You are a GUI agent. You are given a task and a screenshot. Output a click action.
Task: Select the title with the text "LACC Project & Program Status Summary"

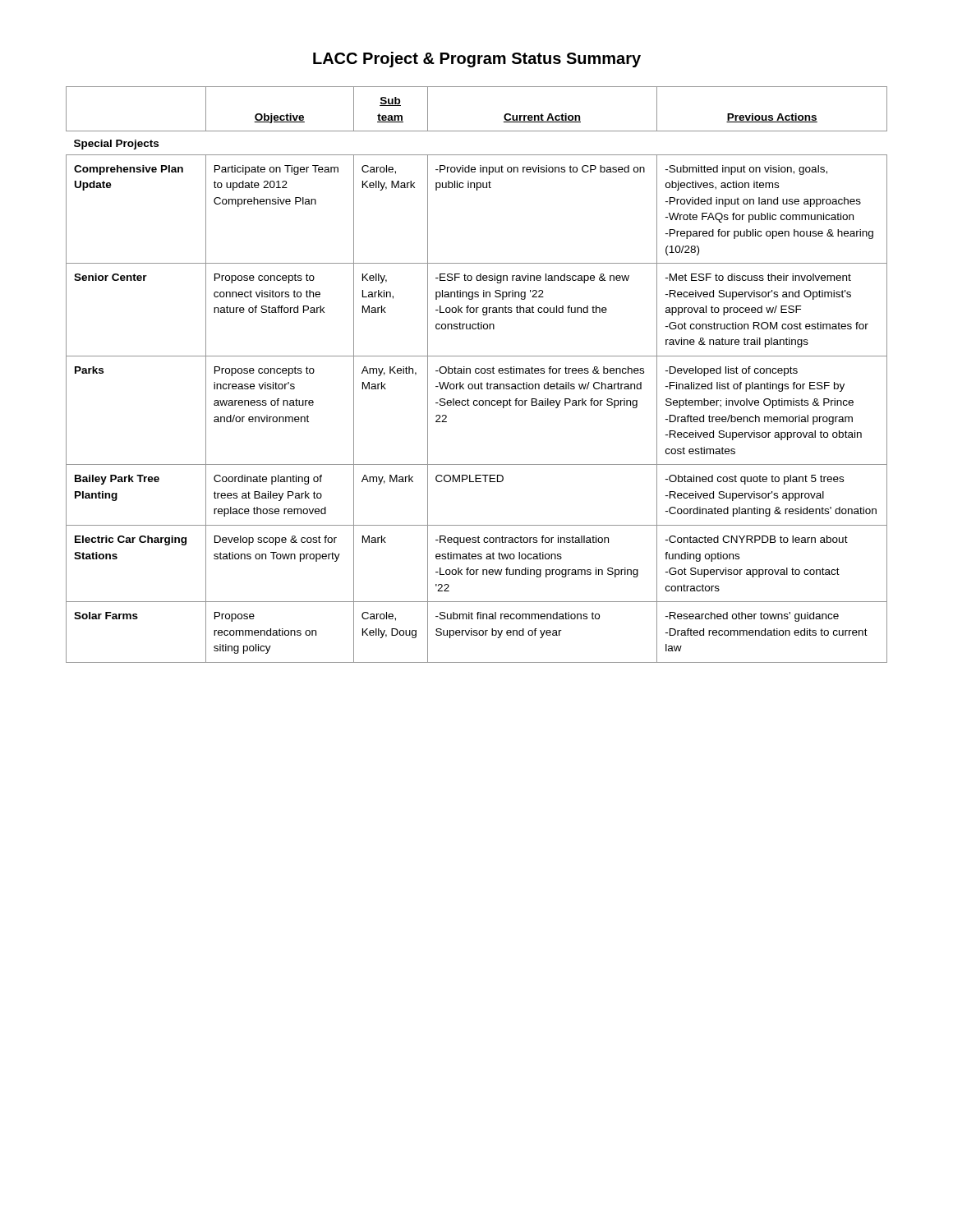(476, 58)
